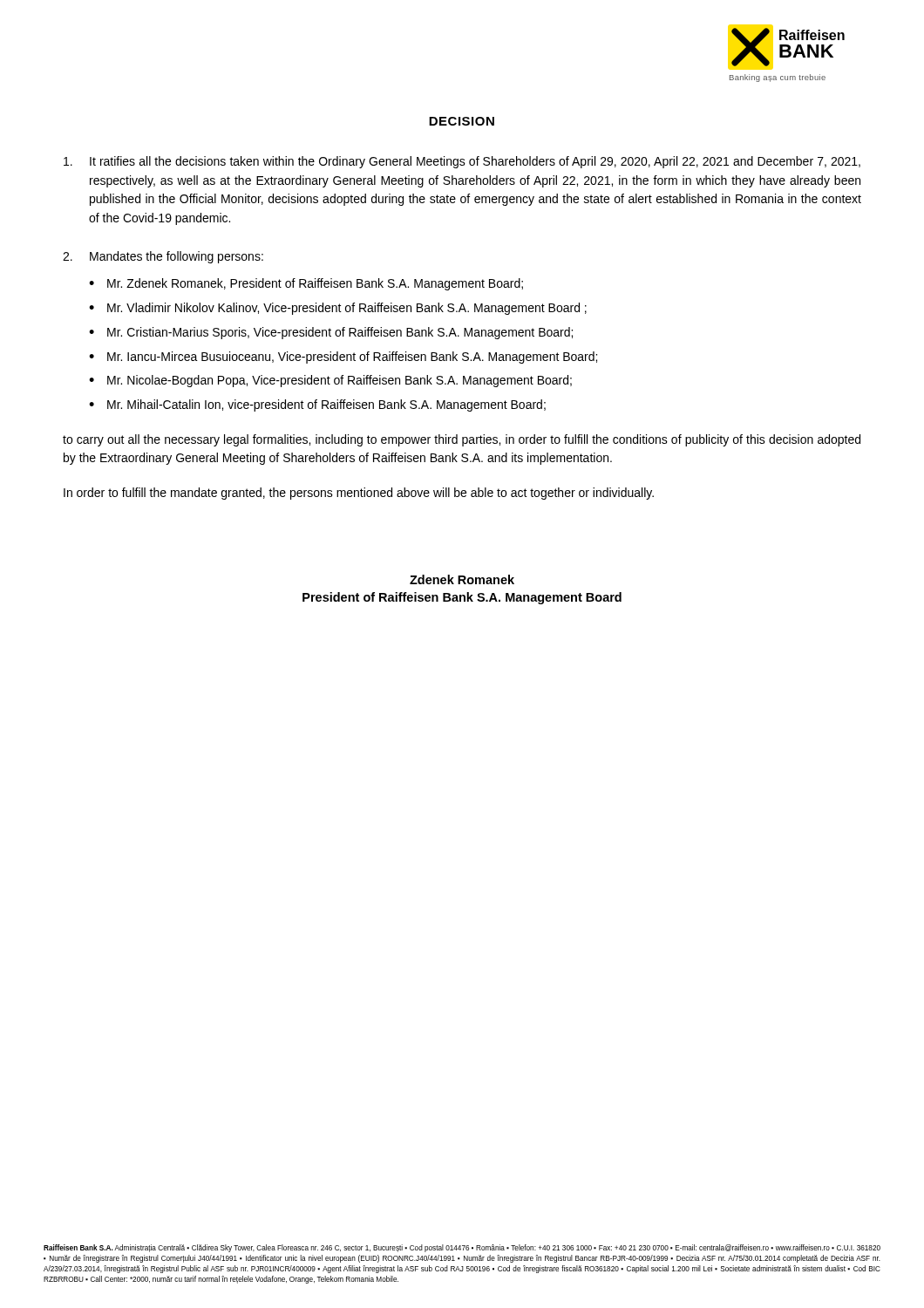Click on the logo
Screen dimensions: 1308x924
click(802, 55)
